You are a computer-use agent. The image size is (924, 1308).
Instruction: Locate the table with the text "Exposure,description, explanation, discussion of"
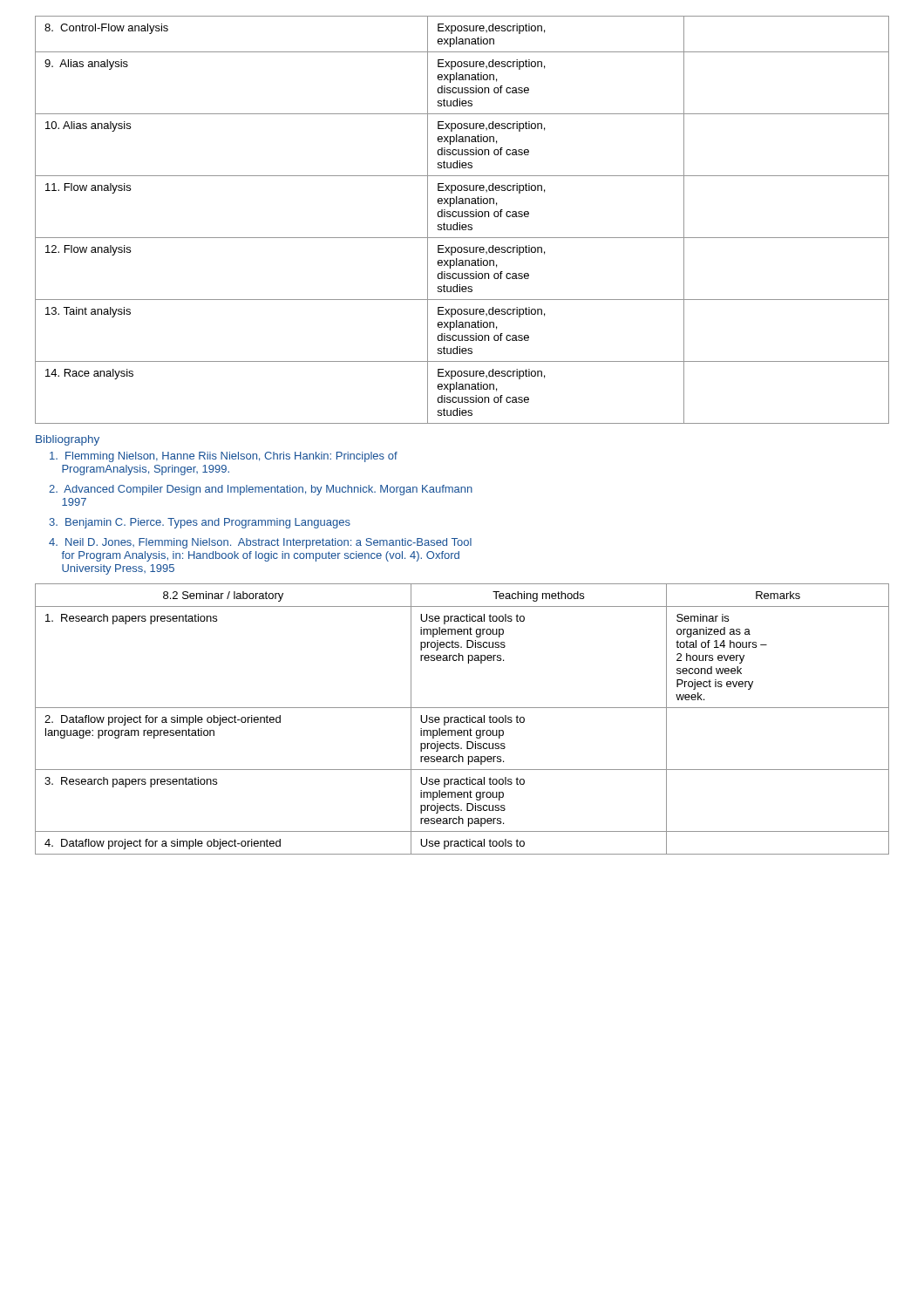[x=462, y=220]
